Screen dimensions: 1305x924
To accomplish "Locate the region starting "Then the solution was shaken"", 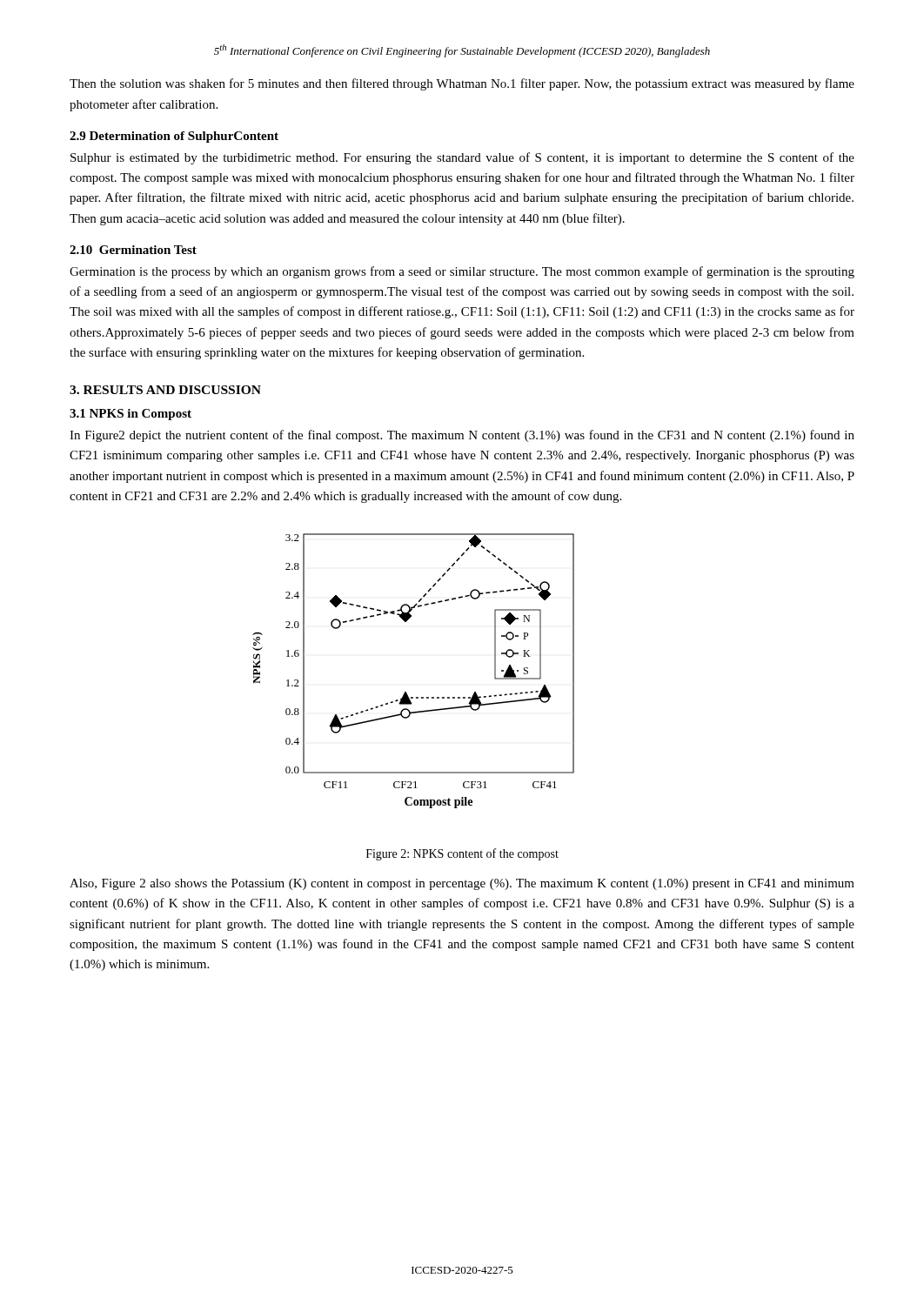I will (x=462, y=94).
